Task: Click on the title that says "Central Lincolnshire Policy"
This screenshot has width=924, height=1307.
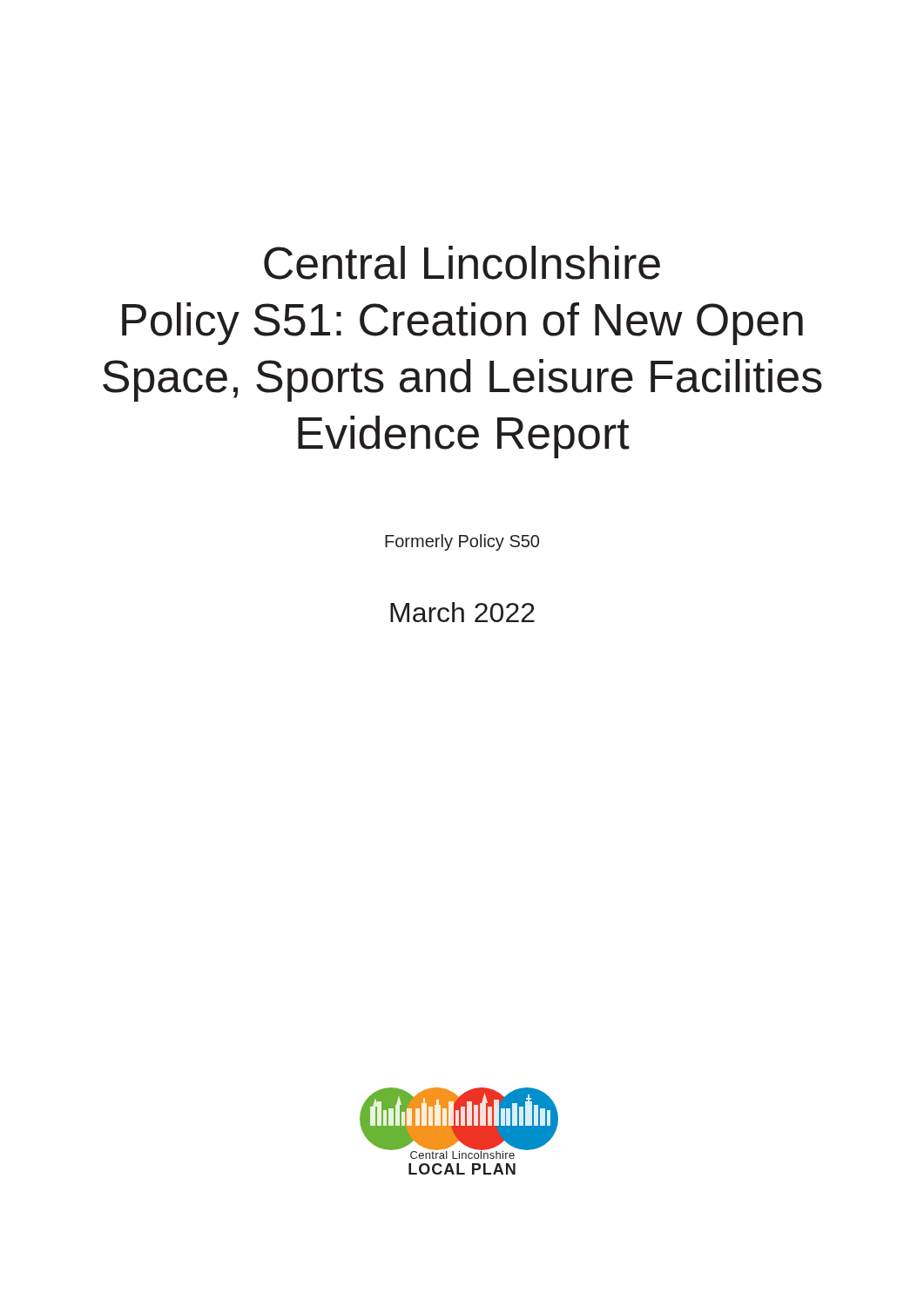Action: 462,349
